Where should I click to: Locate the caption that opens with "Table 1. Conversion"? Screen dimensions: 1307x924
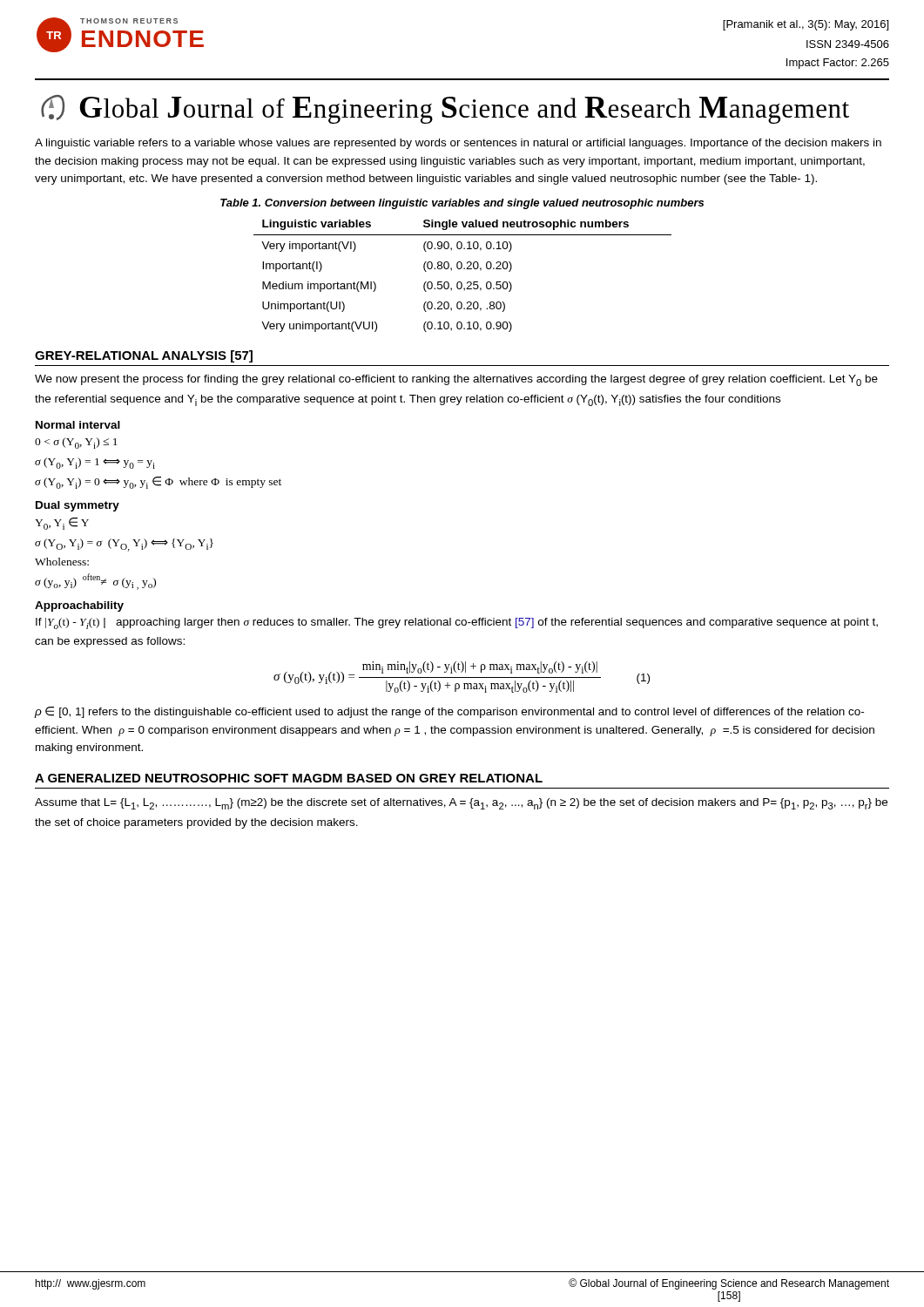tap(462, 266)
